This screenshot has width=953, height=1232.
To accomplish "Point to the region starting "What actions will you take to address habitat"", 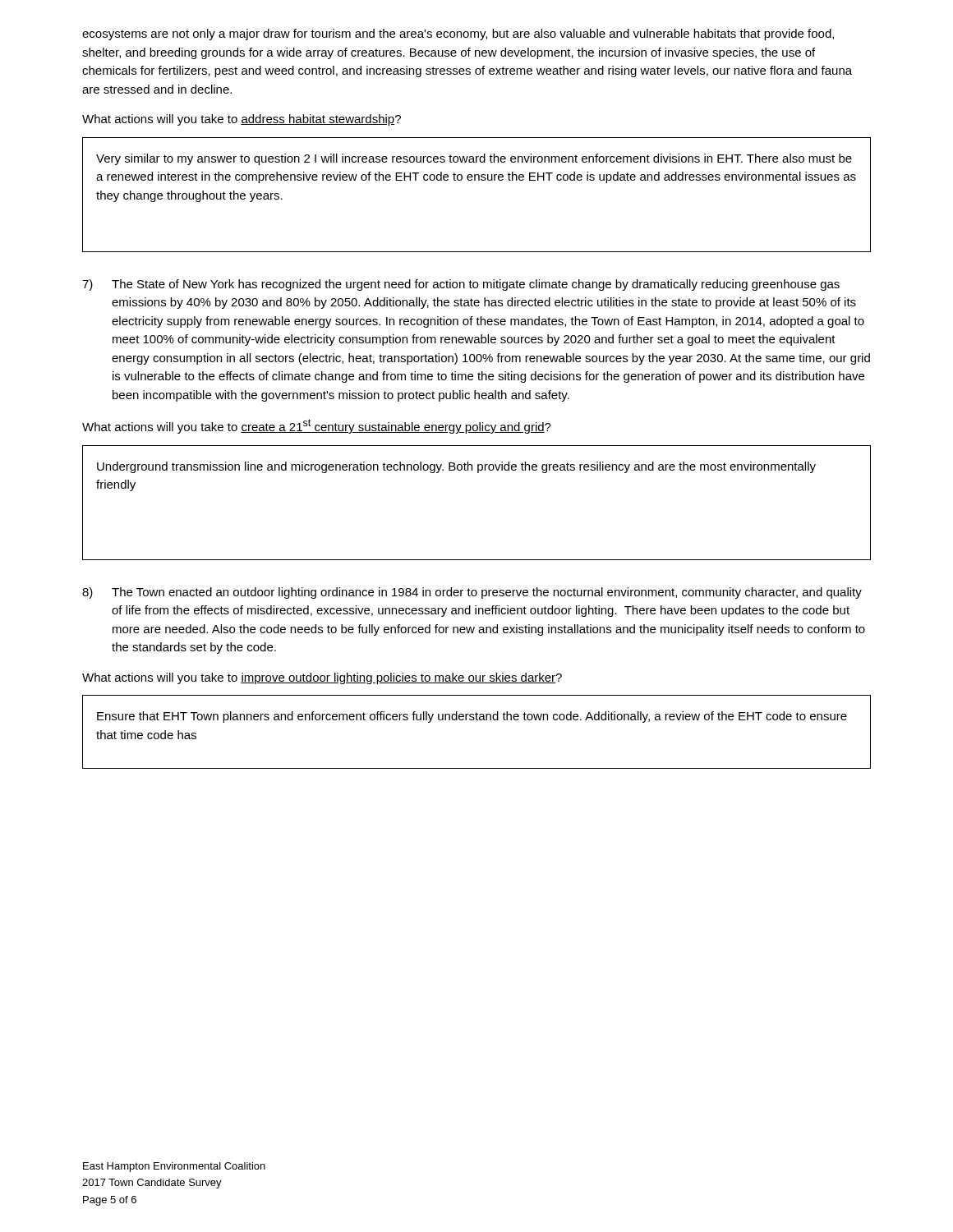I will click(242, 119).
